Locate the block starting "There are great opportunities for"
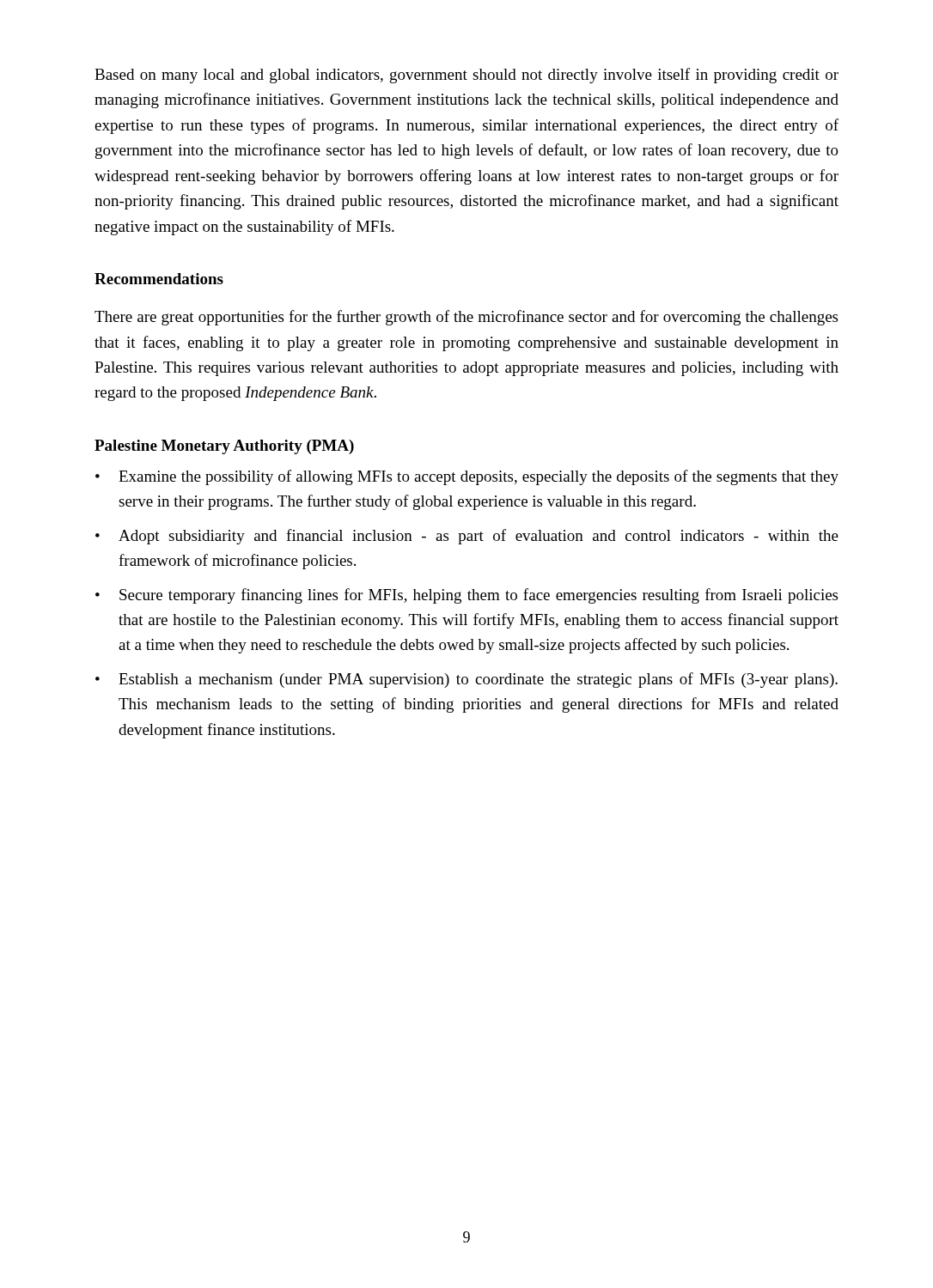The width and height of the screenshot is (933, 1288). (x=466, y=355)
